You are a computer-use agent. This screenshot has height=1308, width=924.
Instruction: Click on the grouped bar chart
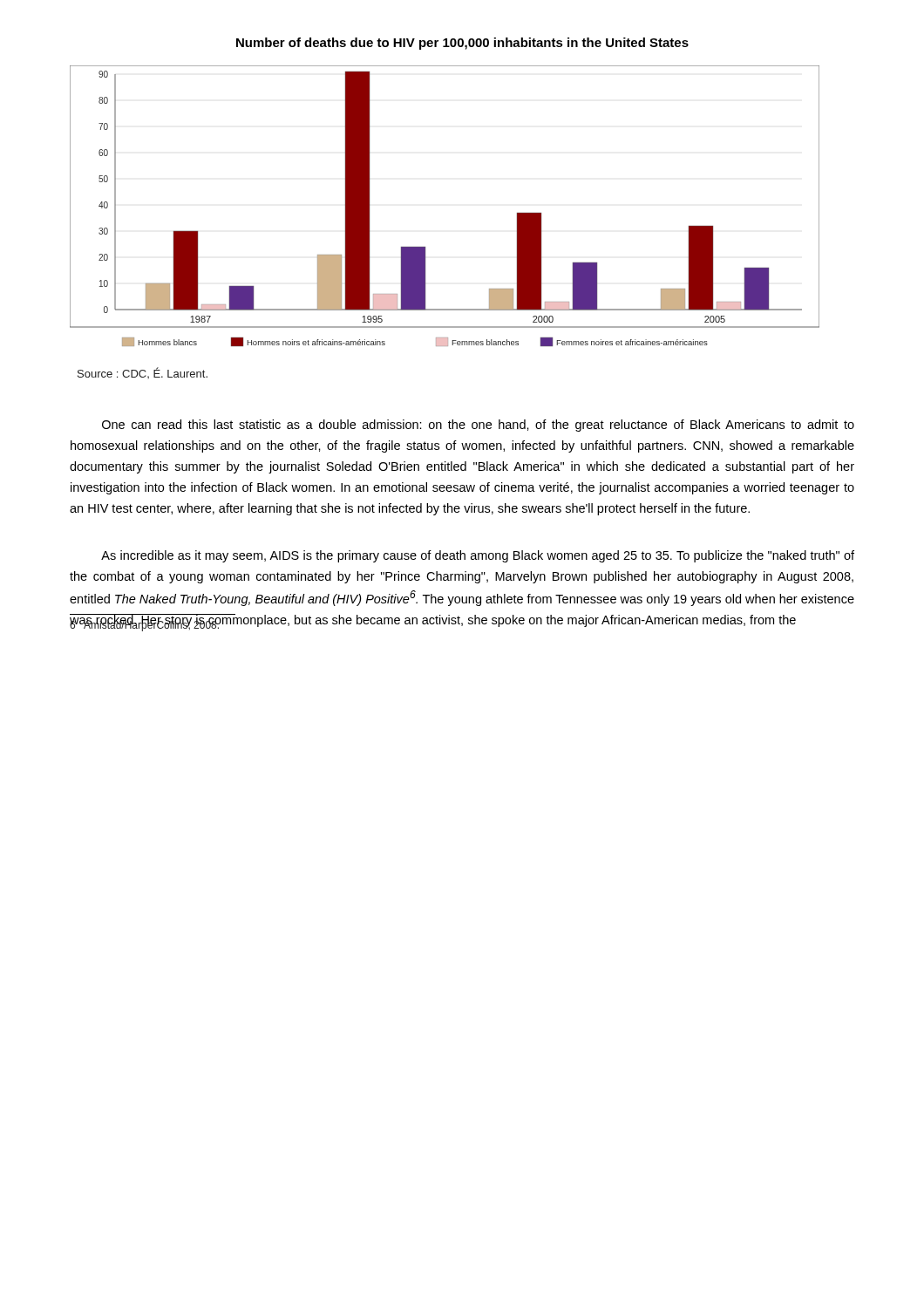click(x=445, y=214)
